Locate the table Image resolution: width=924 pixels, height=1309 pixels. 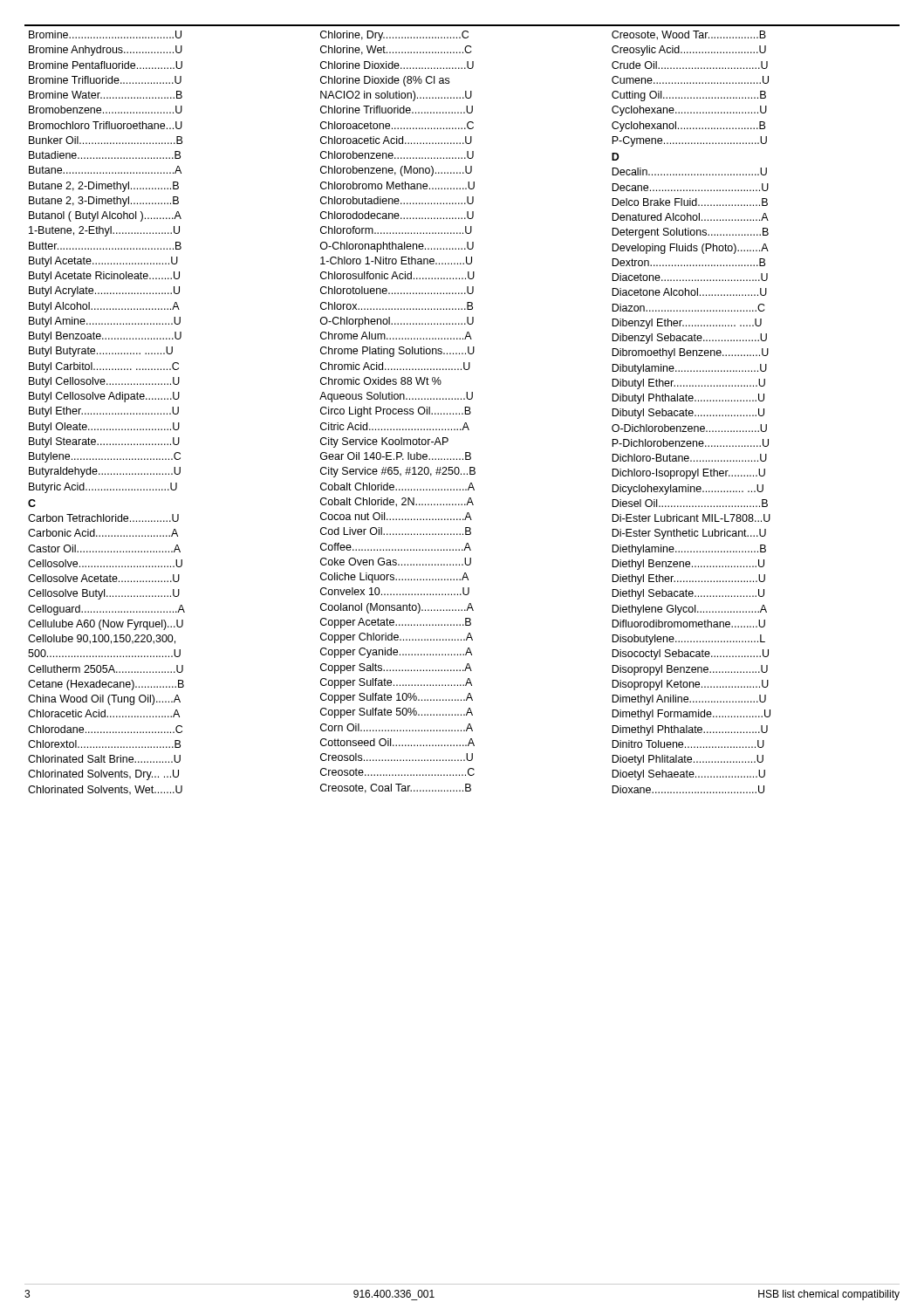click(462, 413)
